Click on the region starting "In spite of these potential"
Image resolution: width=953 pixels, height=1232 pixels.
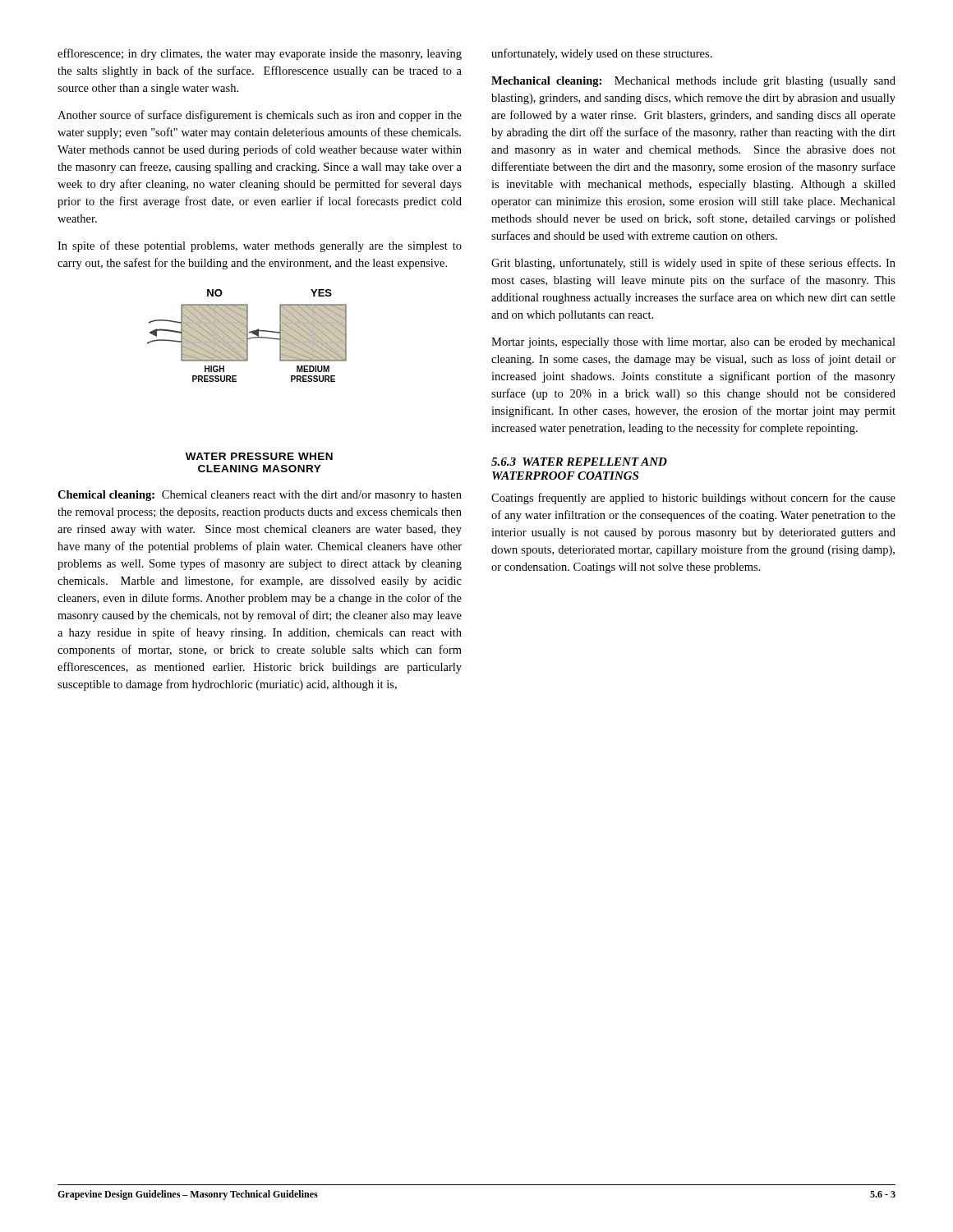[260, 255]
